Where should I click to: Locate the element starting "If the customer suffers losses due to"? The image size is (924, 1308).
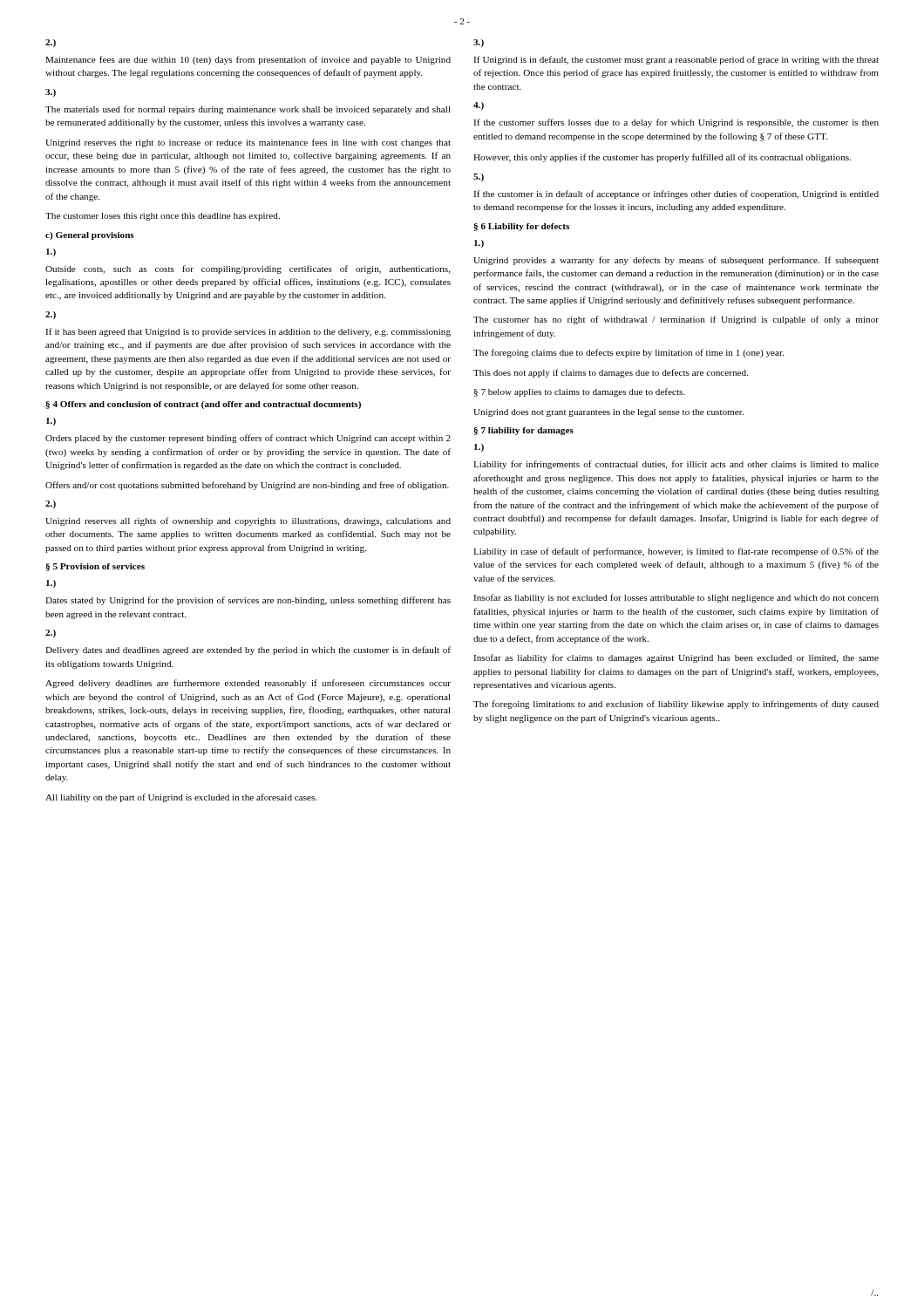click(x=676, y=130)
